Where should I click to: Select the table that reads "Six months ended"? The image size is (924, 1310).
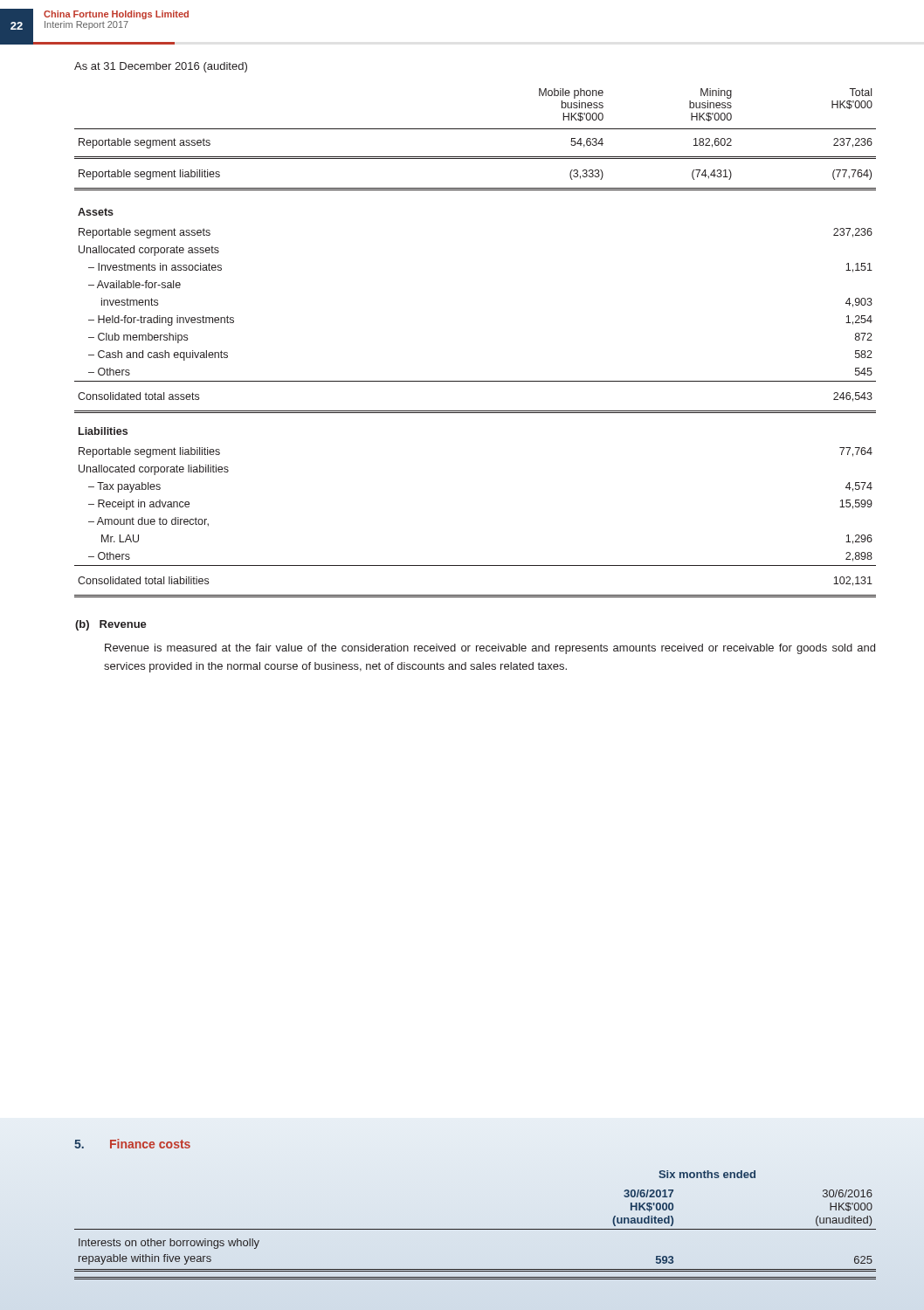tap(475, 1222)
